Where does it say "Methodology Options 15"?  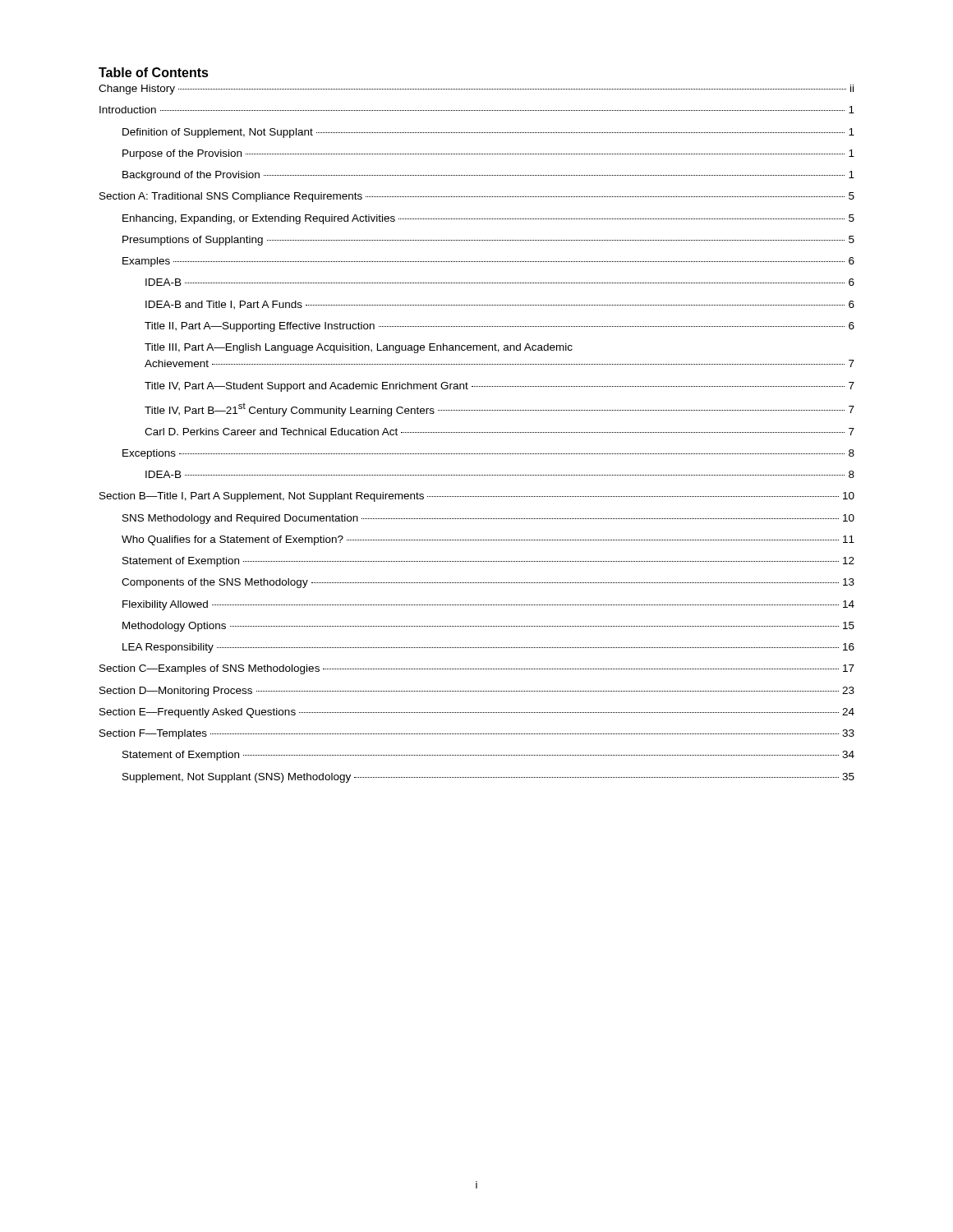coord(488,626)
